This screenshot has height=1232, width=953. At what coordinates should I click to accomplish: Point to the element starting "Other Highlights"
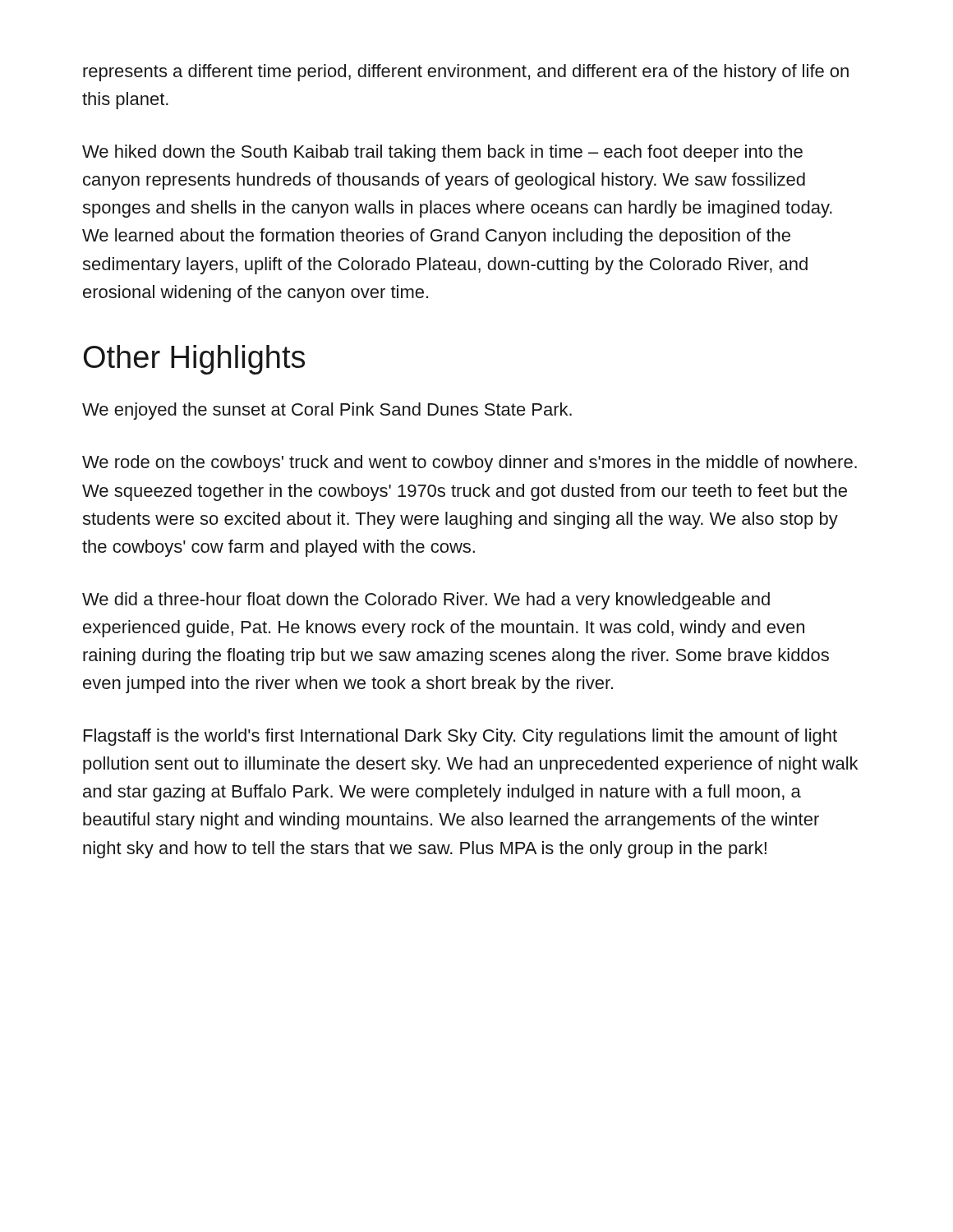tap(194, 357)
